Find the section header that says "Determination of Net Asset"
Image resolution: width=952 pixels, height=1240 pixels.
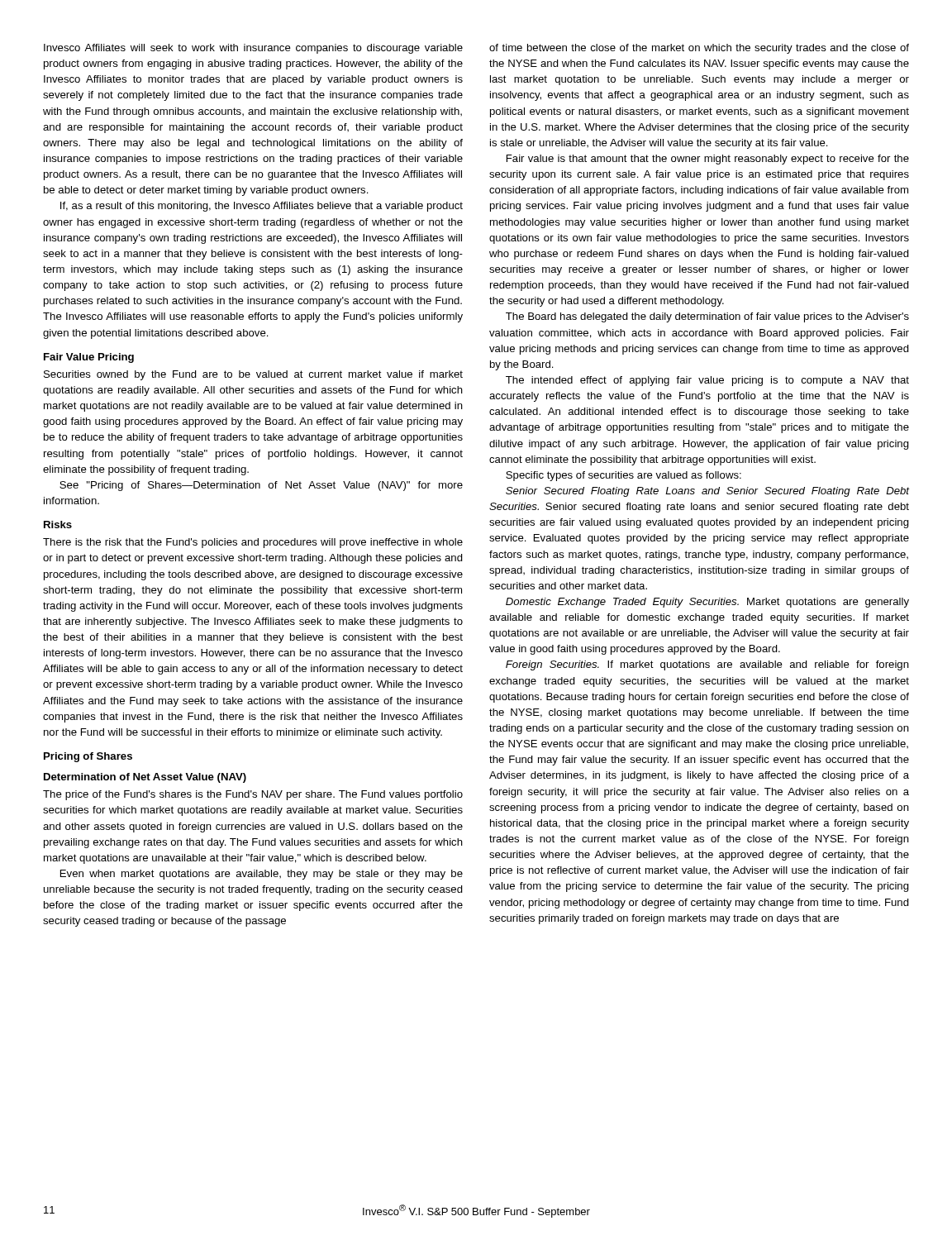145,777
